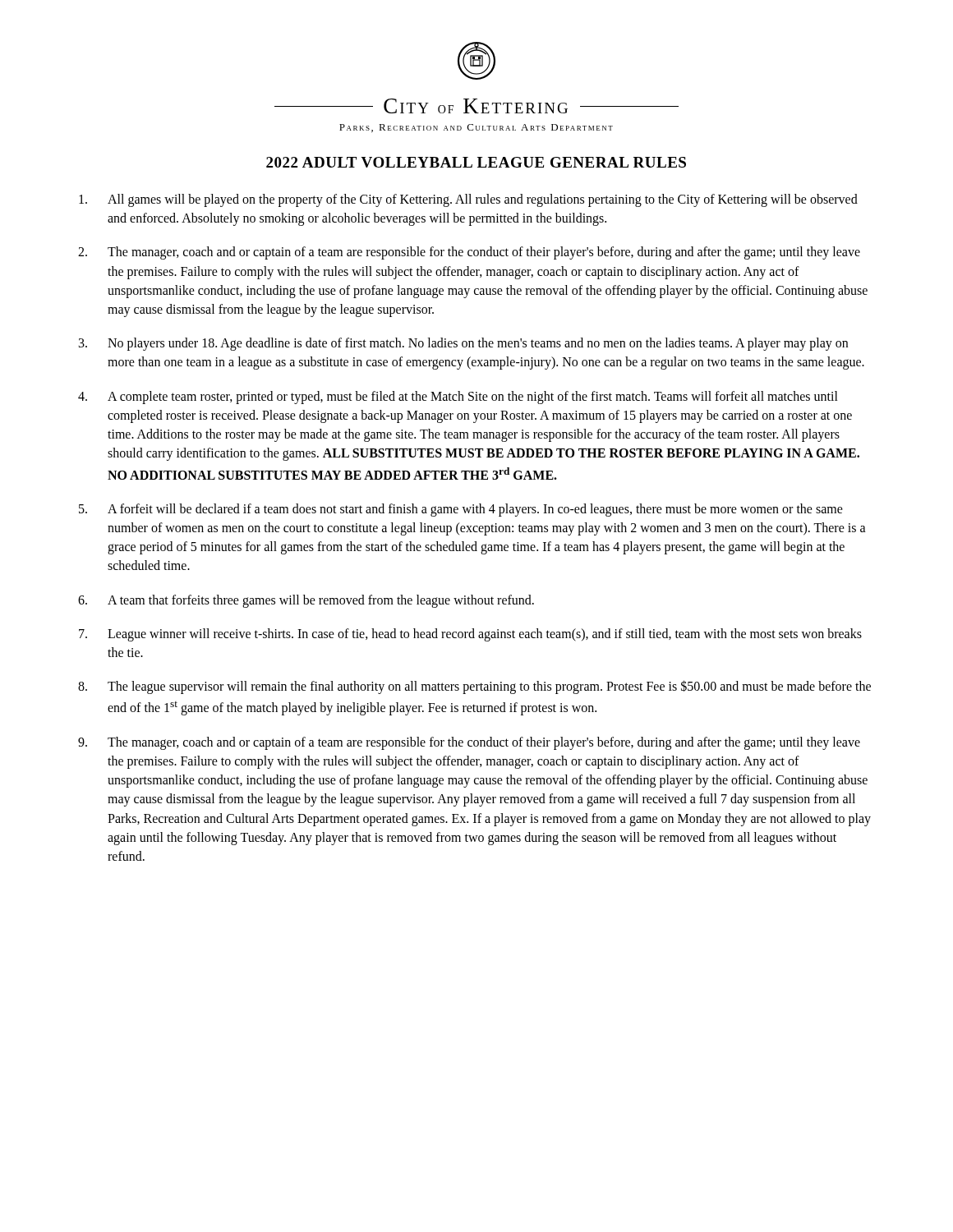Viewport: 953px width, 1232px height.
Task: Find the list item with the text "6. A team that"
Action: pos(476,600)
